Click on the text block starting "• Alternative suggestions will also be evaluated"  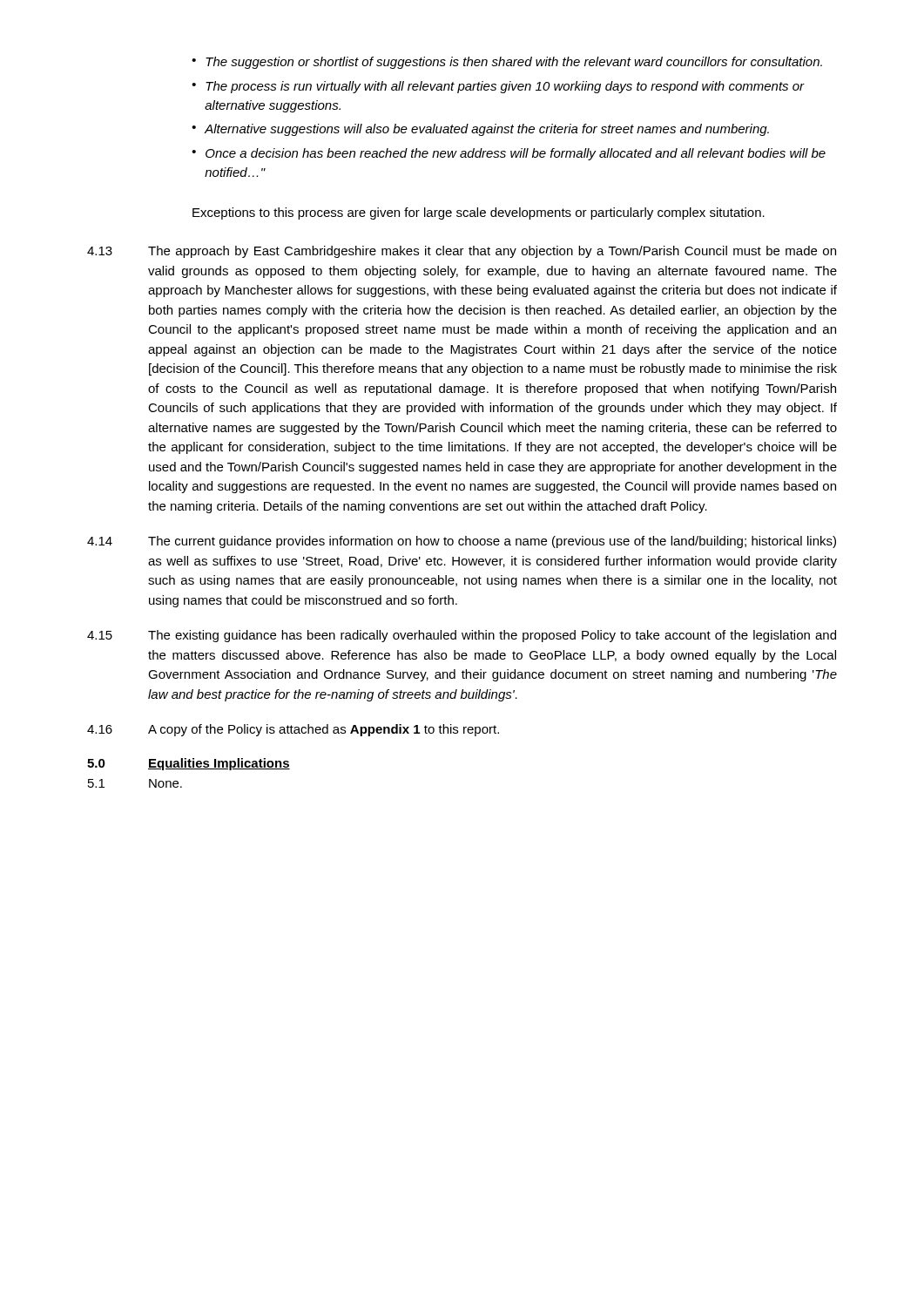click(481, 129)
